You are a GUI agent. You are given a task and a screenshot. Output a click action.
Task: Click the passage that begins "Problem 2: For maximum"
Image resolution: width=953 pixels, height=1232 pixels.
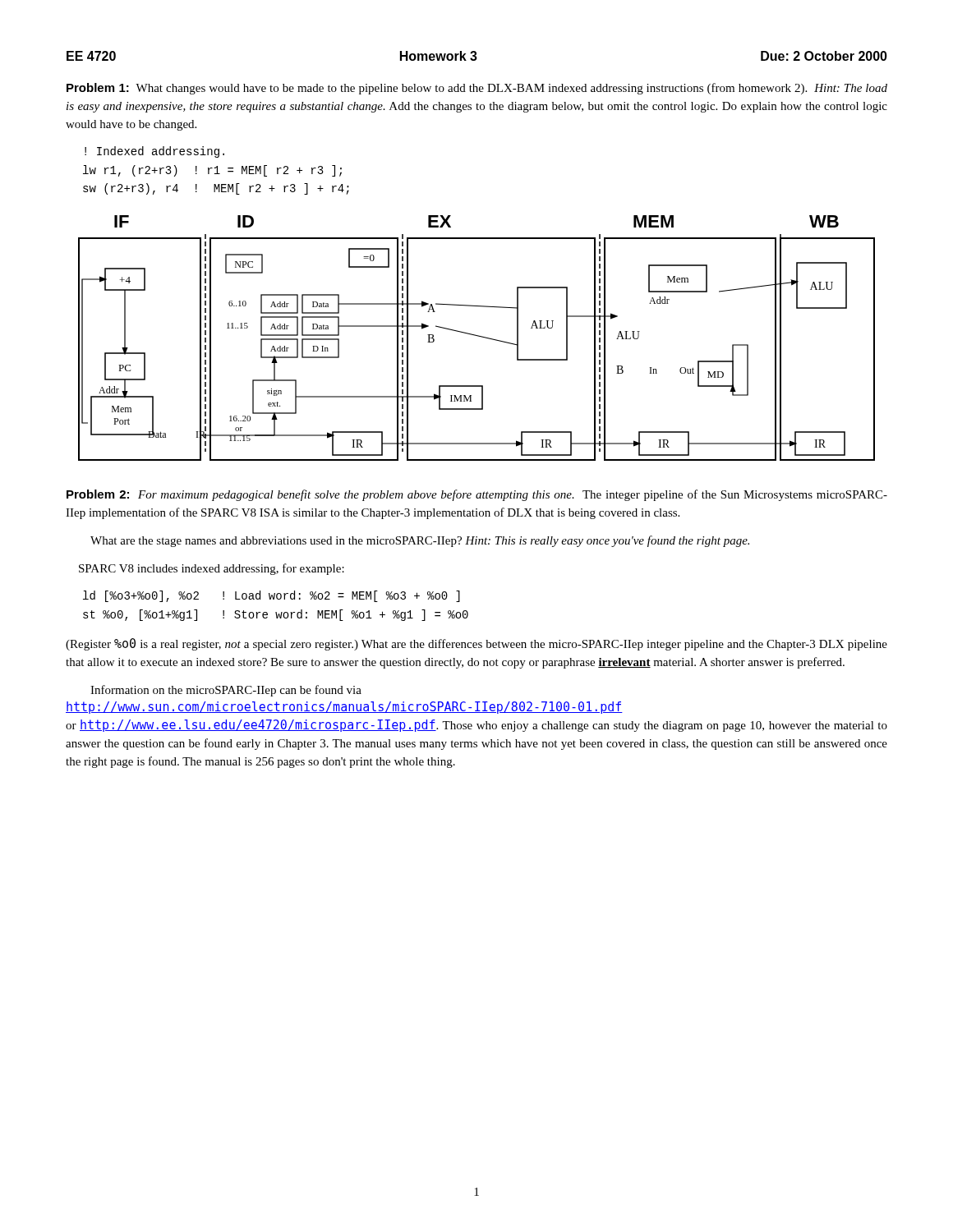pyautogui.click(x=476, y=503)
